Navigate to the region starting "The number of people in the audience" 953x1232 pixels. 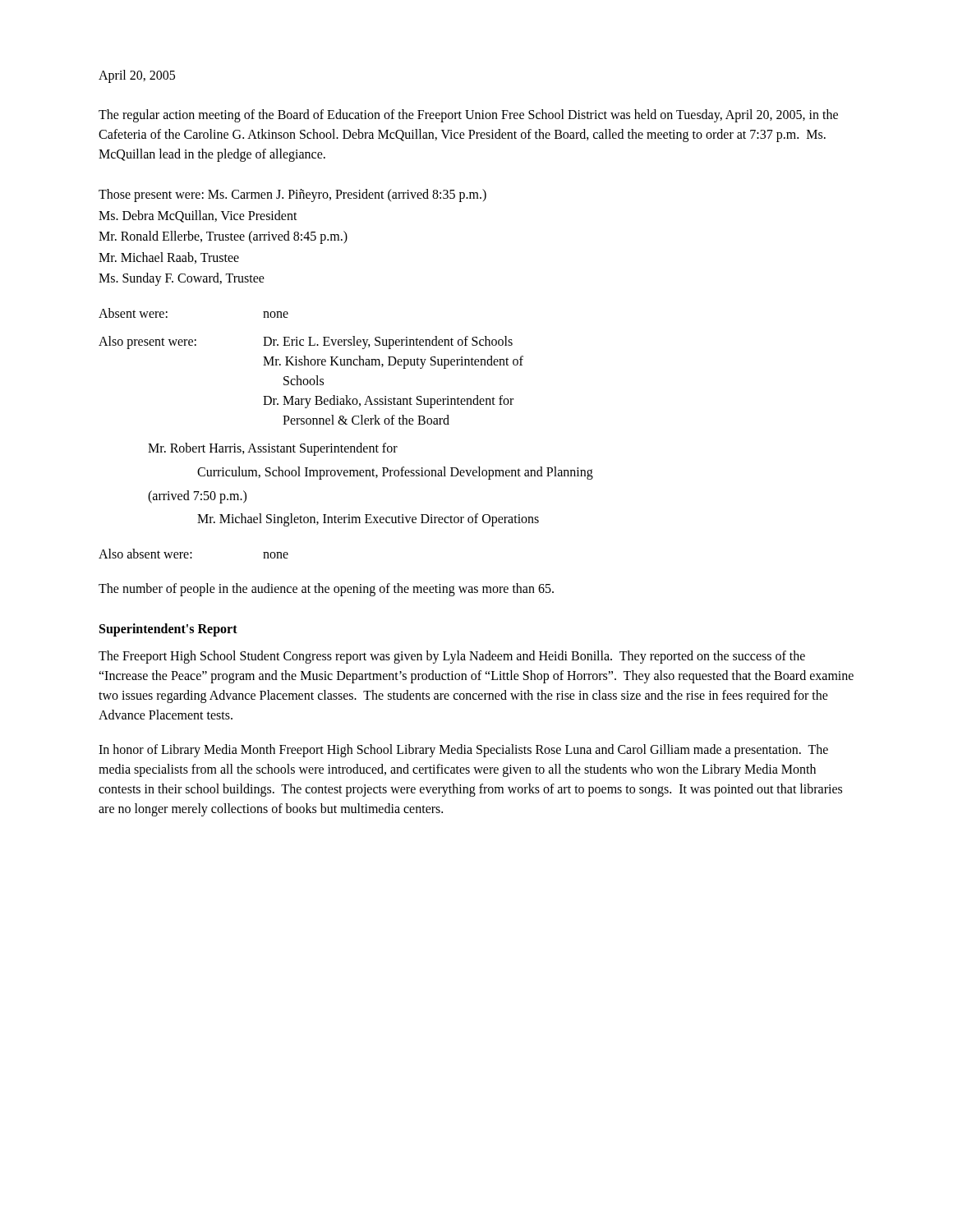tap(326, 589)
